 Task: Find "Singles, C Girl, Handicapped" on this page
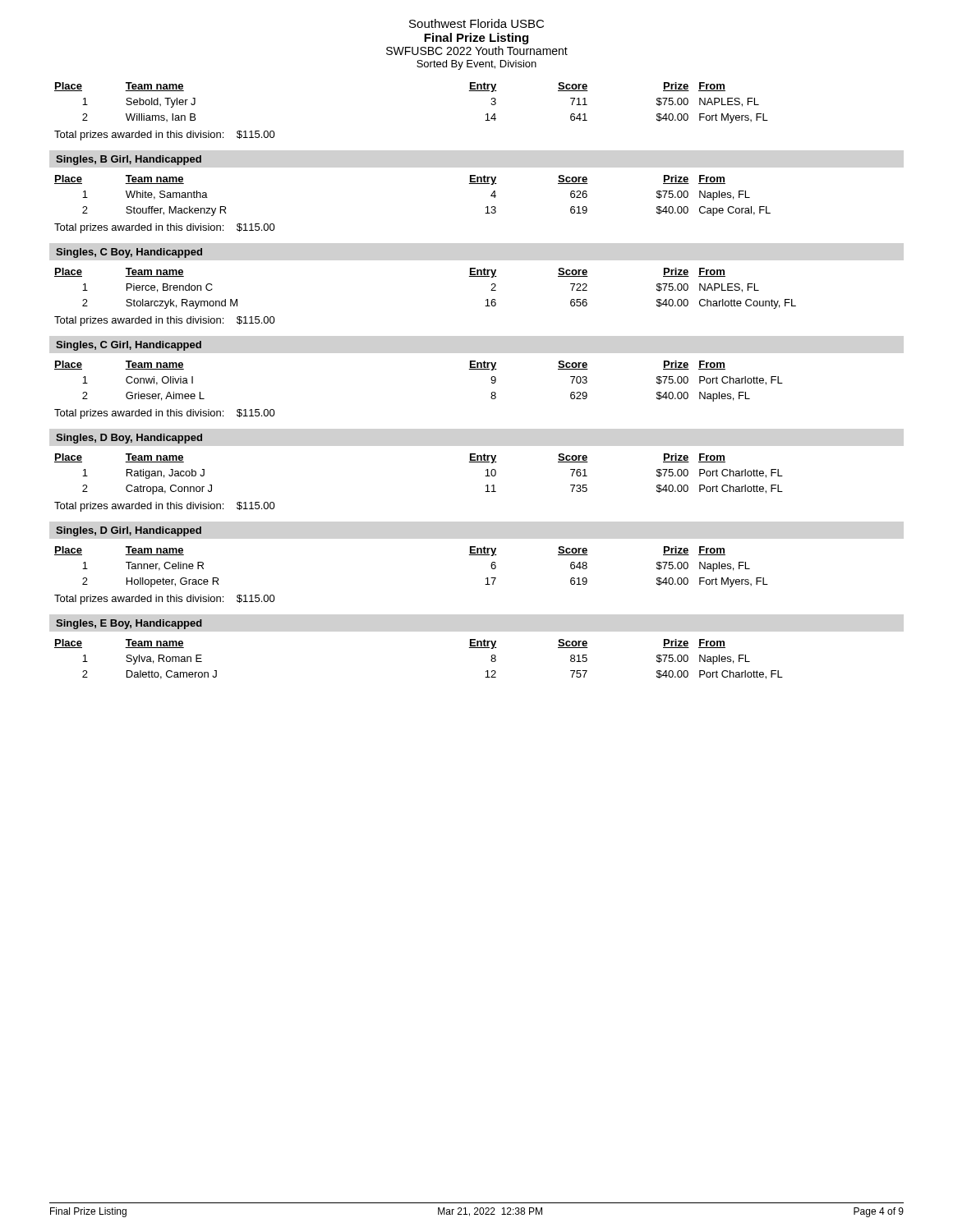tap(129, 345)
